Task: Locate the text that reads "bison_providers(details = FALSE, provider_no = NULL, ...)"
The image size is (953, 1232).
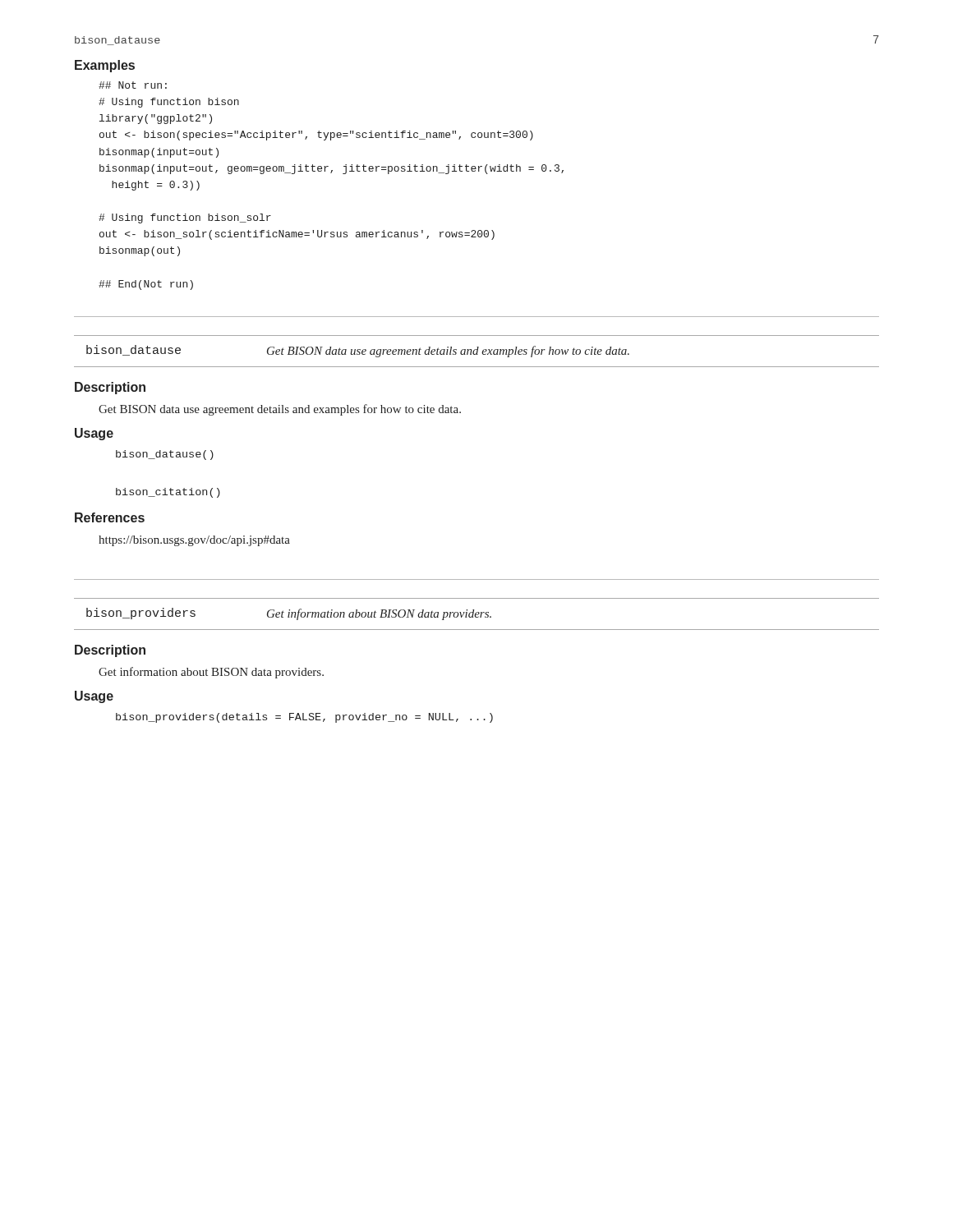Action: point(305,718)
